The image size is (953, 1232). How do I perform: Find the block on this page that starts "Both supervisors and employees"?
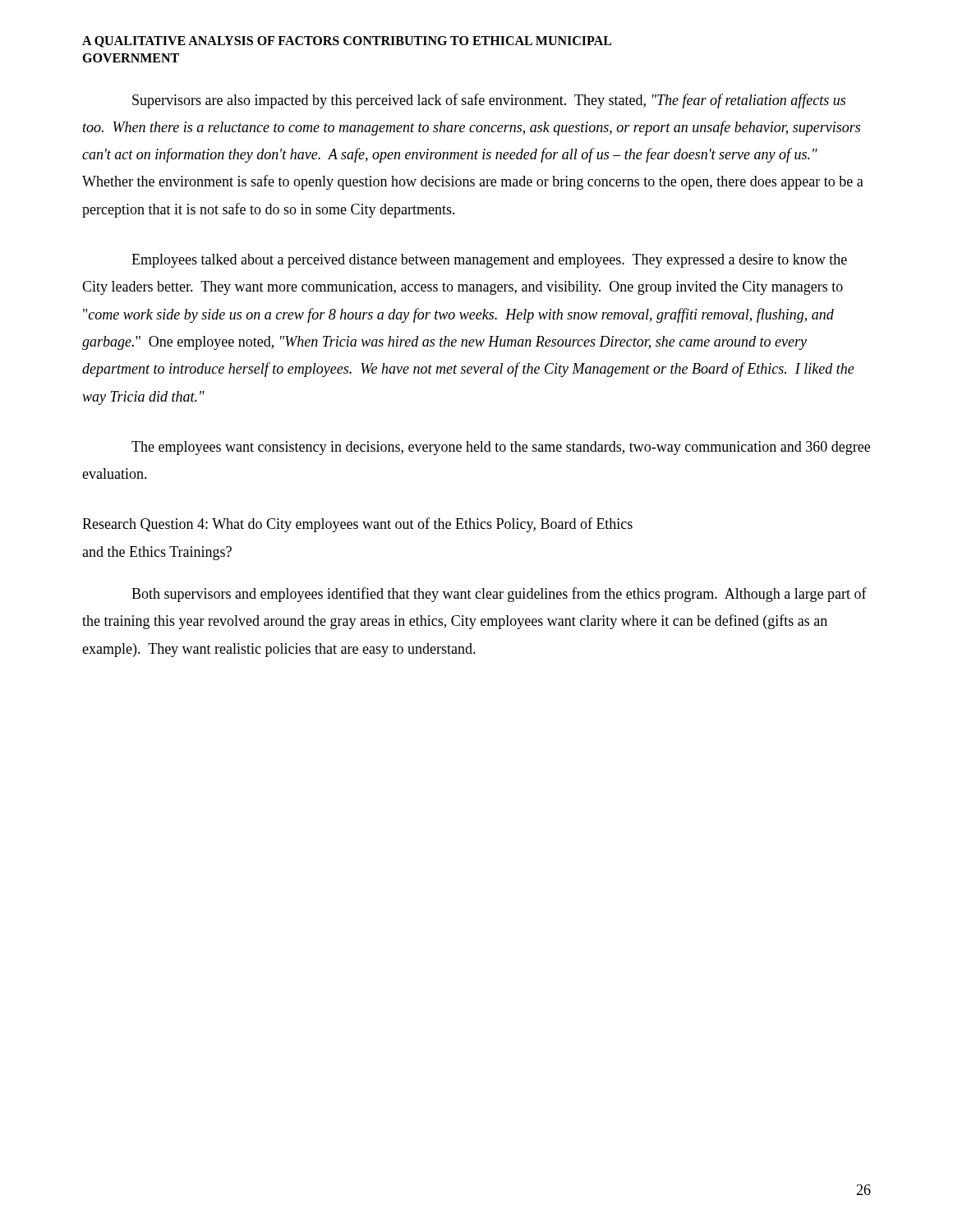pyautogui.click(x=476, y=622)
